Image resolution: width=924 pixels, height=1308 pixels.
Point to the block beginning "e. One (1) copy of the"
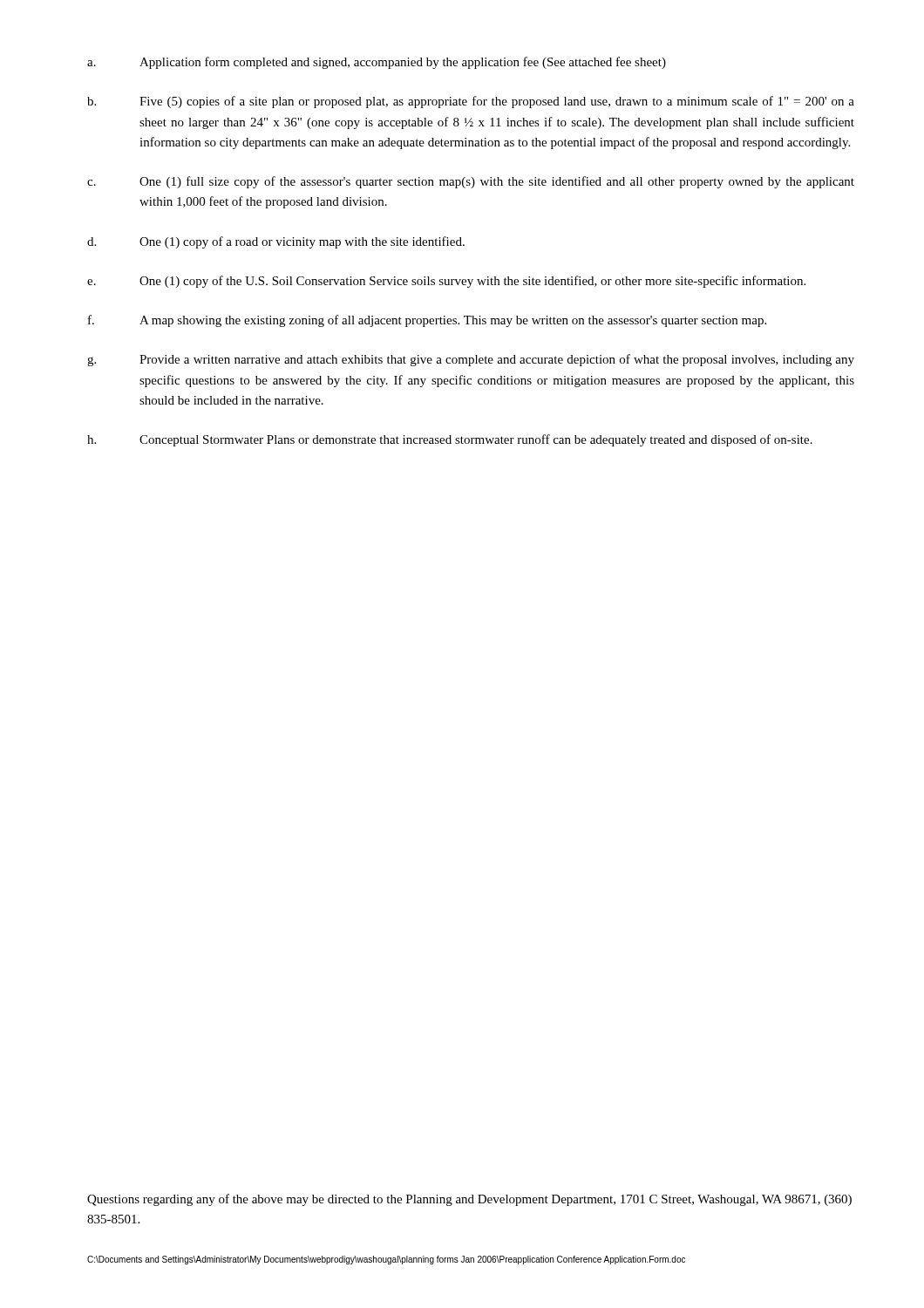point(471,281)
